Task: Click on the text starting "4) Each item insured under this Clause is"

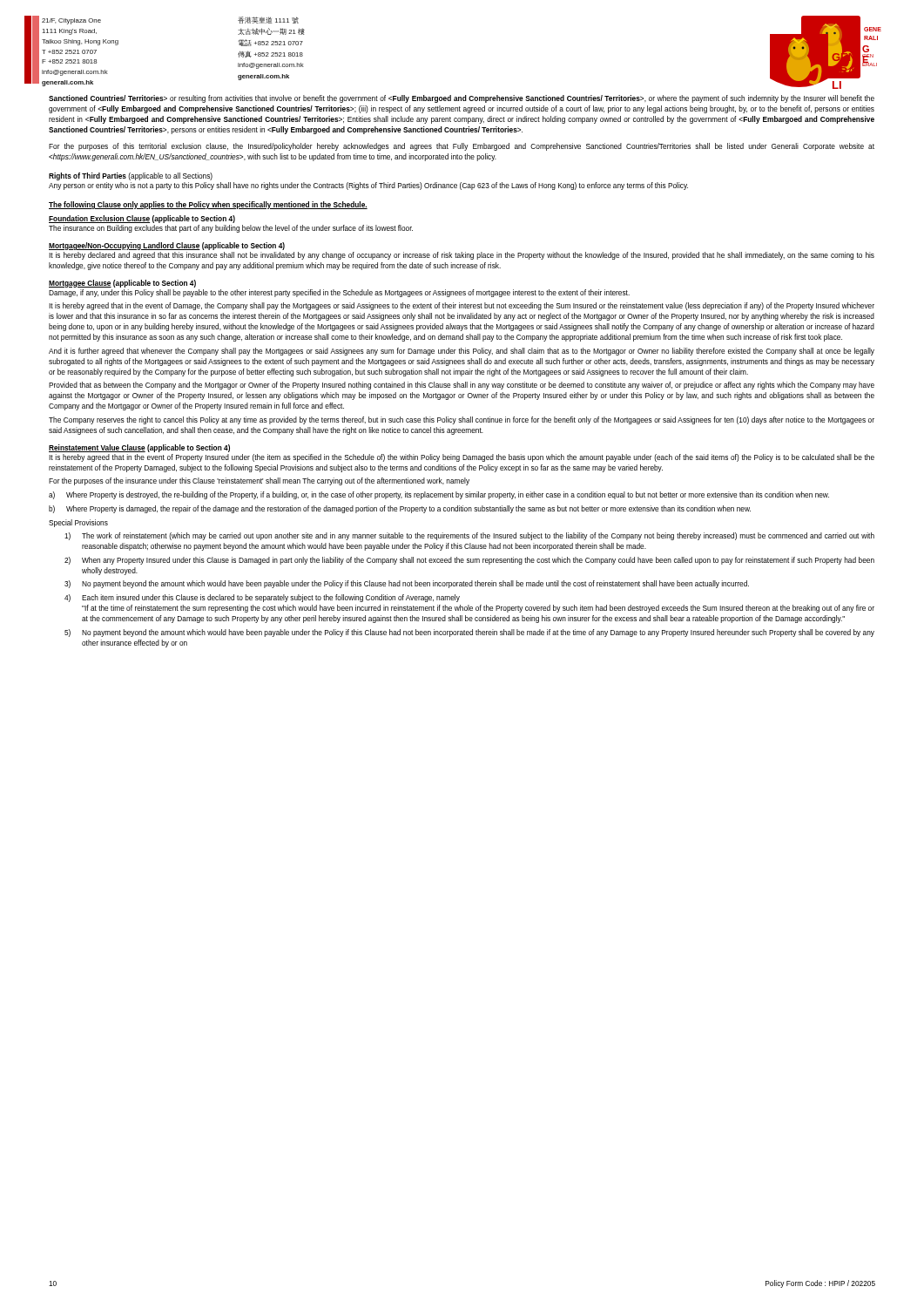Action: [469, 609]
